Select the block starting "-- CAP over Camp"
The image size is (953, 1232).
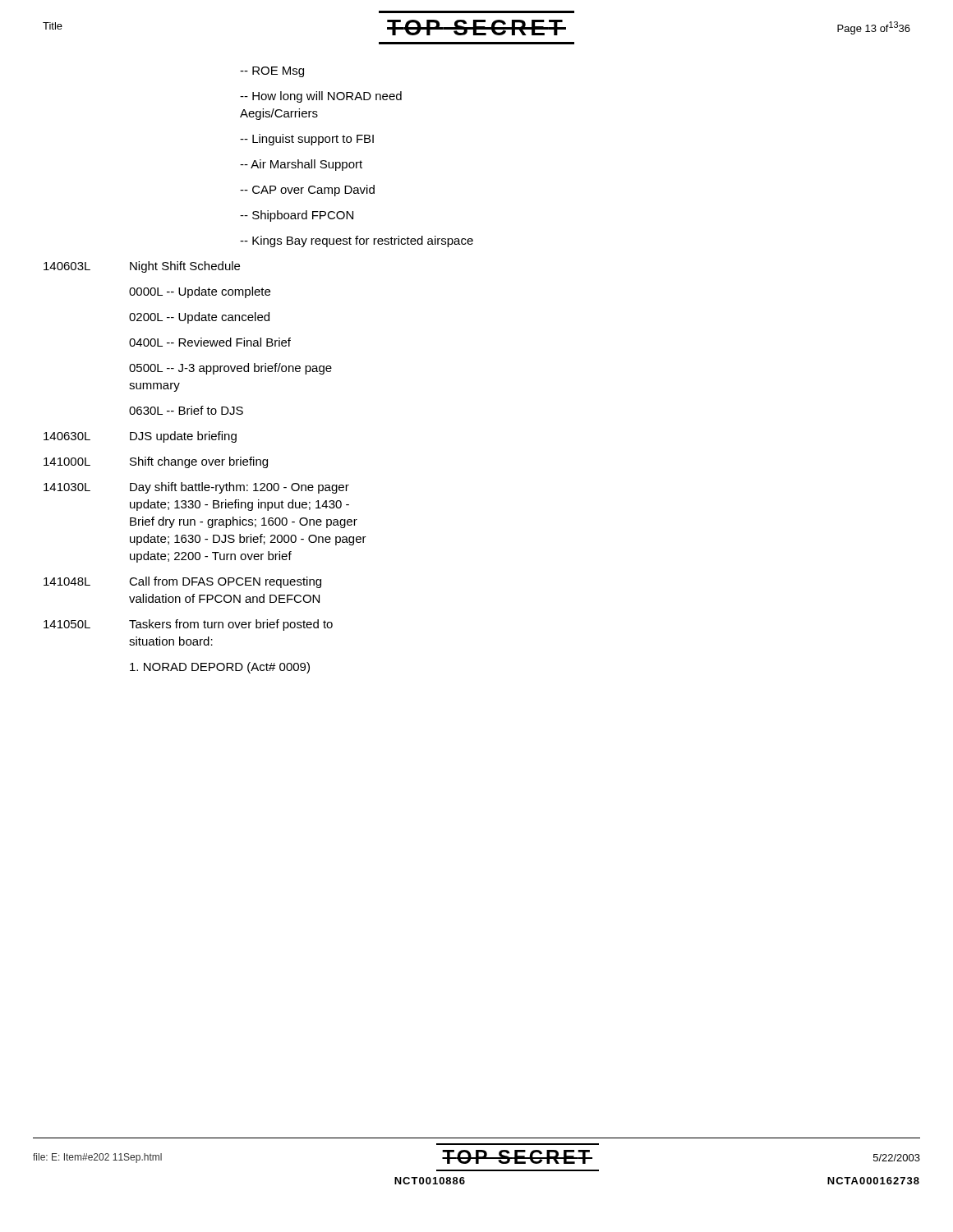[308, 189]
